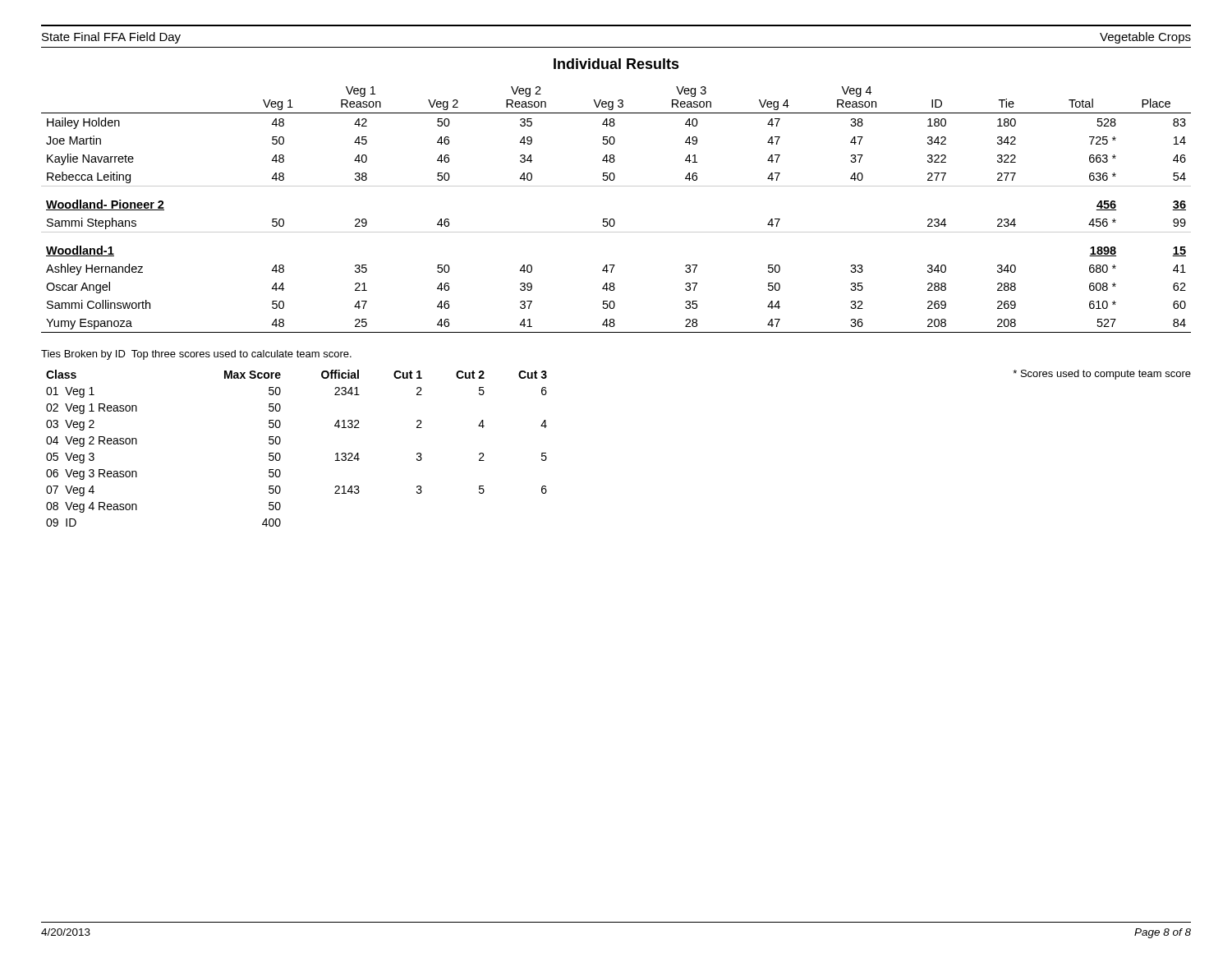
Task: Select the table that reads "Cut 2"
Action: 298,449
